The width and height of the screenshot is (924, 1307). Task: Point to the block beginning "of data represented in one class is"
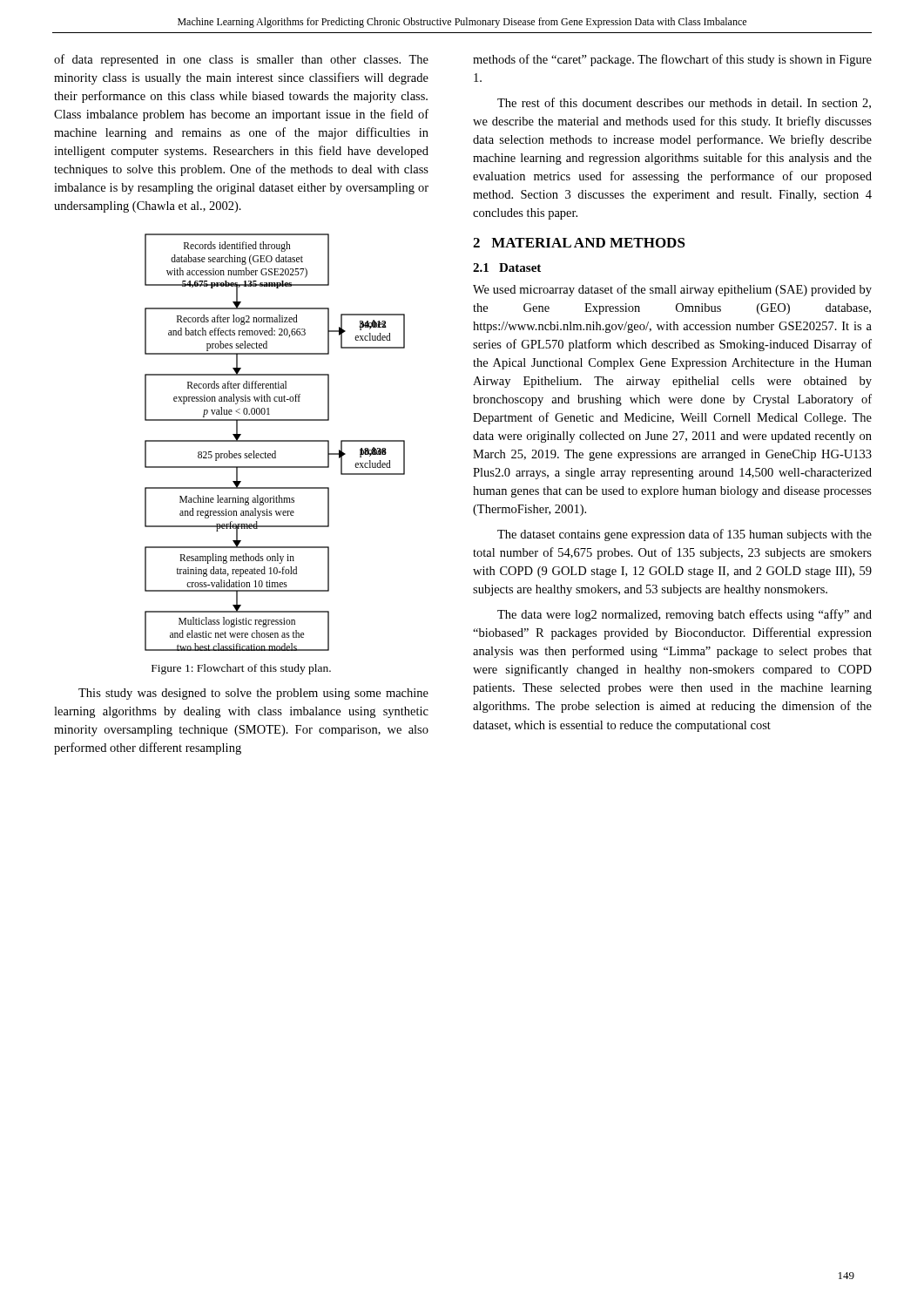241,133
